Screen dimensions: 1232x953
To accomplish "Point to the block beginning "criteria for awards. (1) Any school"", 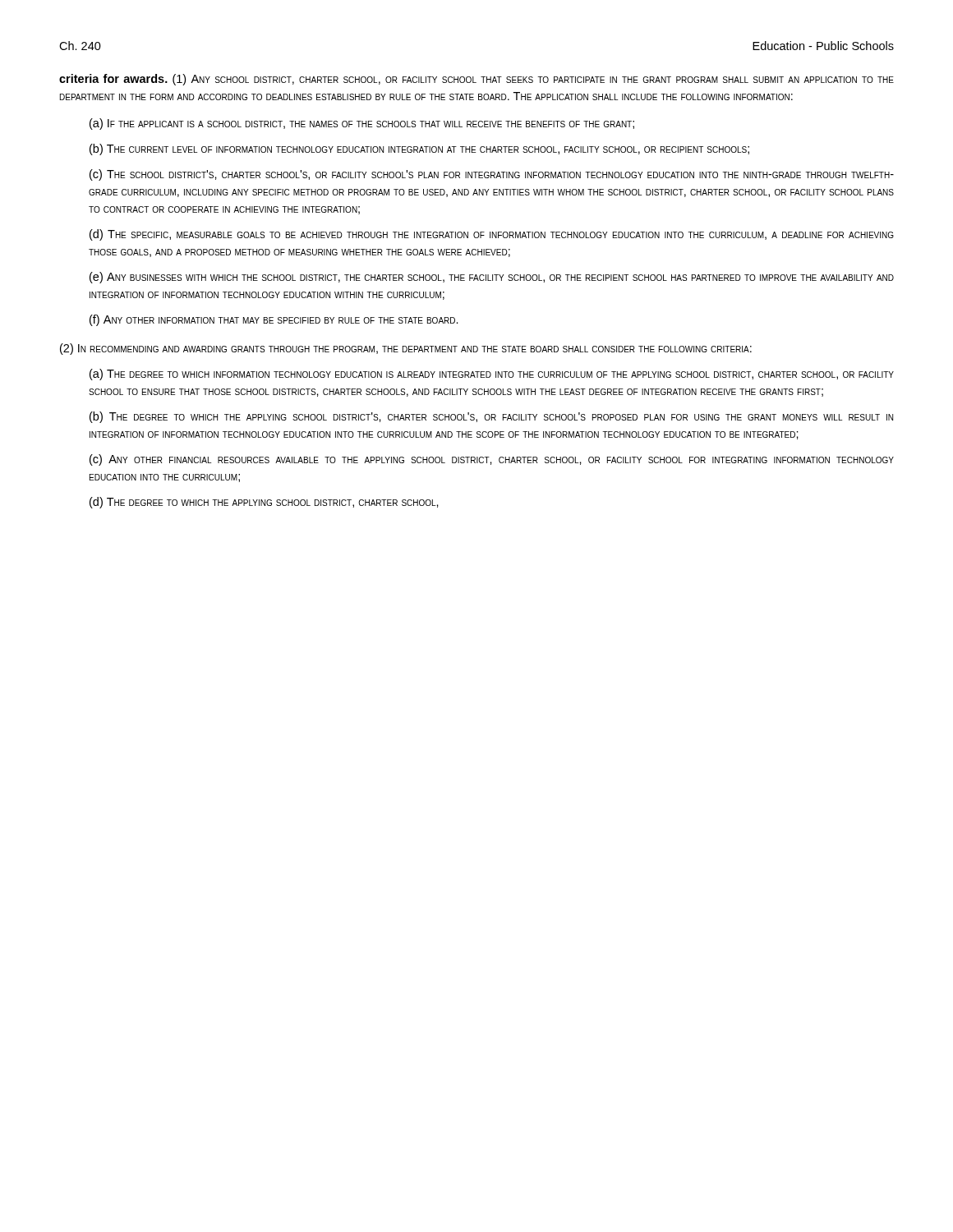I will pyautogui.click(x=476, y=87).
